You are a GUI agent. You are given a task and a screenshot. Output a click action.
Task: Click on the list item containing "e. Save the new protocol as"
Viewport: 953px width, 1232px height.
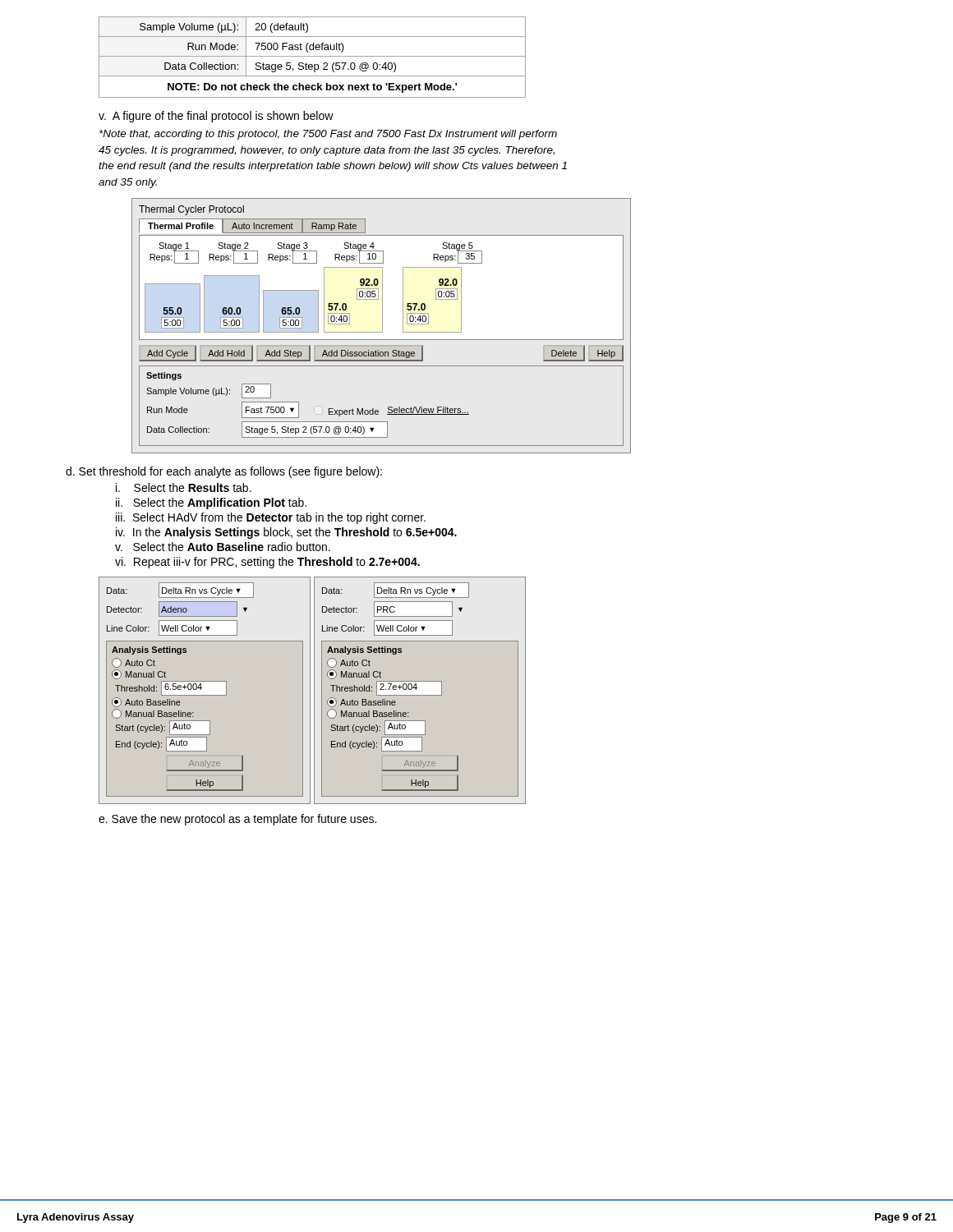238,819
